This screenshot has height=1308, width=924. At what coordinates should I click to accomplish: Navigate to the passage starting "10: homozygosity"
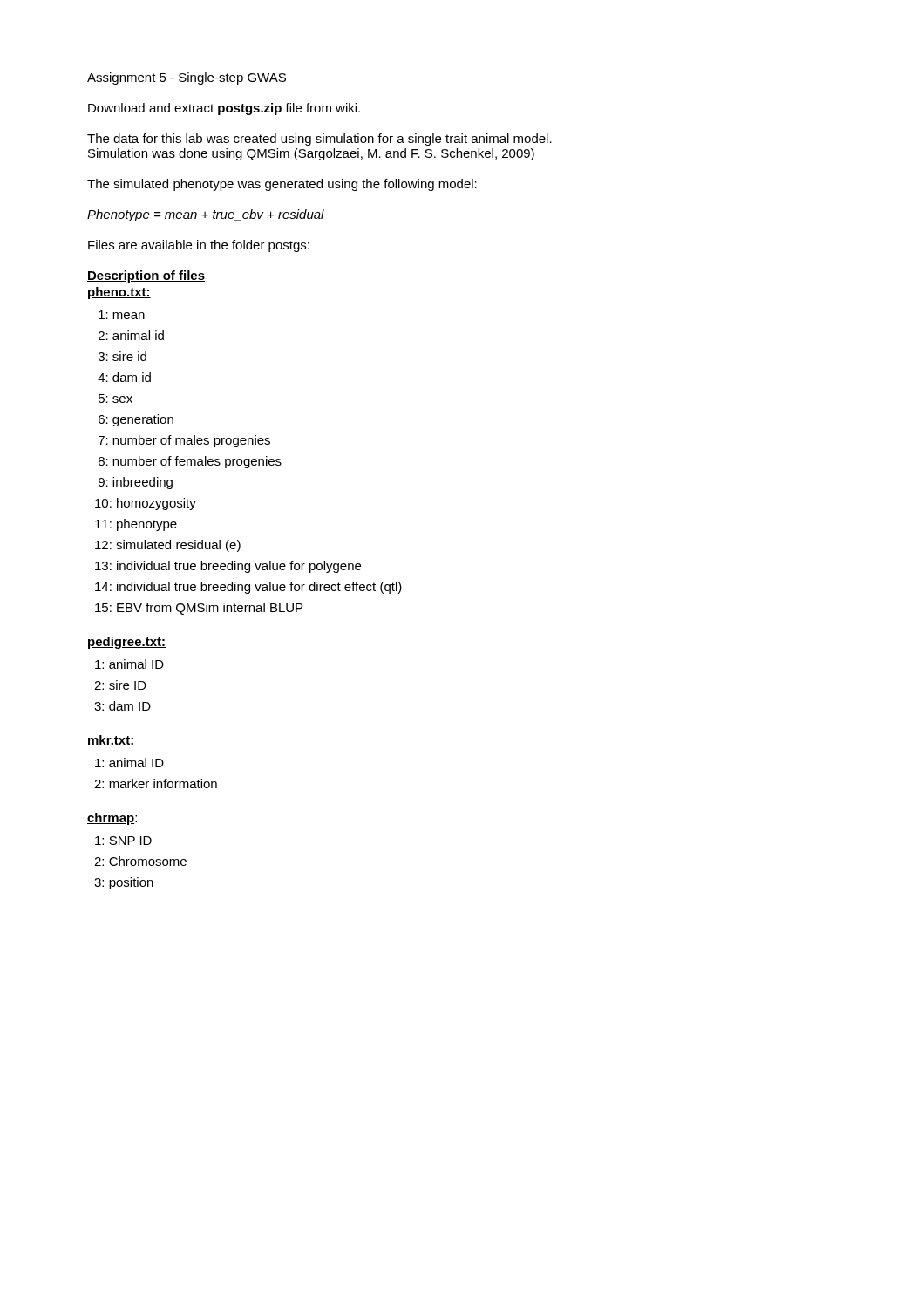coord(145,503)
